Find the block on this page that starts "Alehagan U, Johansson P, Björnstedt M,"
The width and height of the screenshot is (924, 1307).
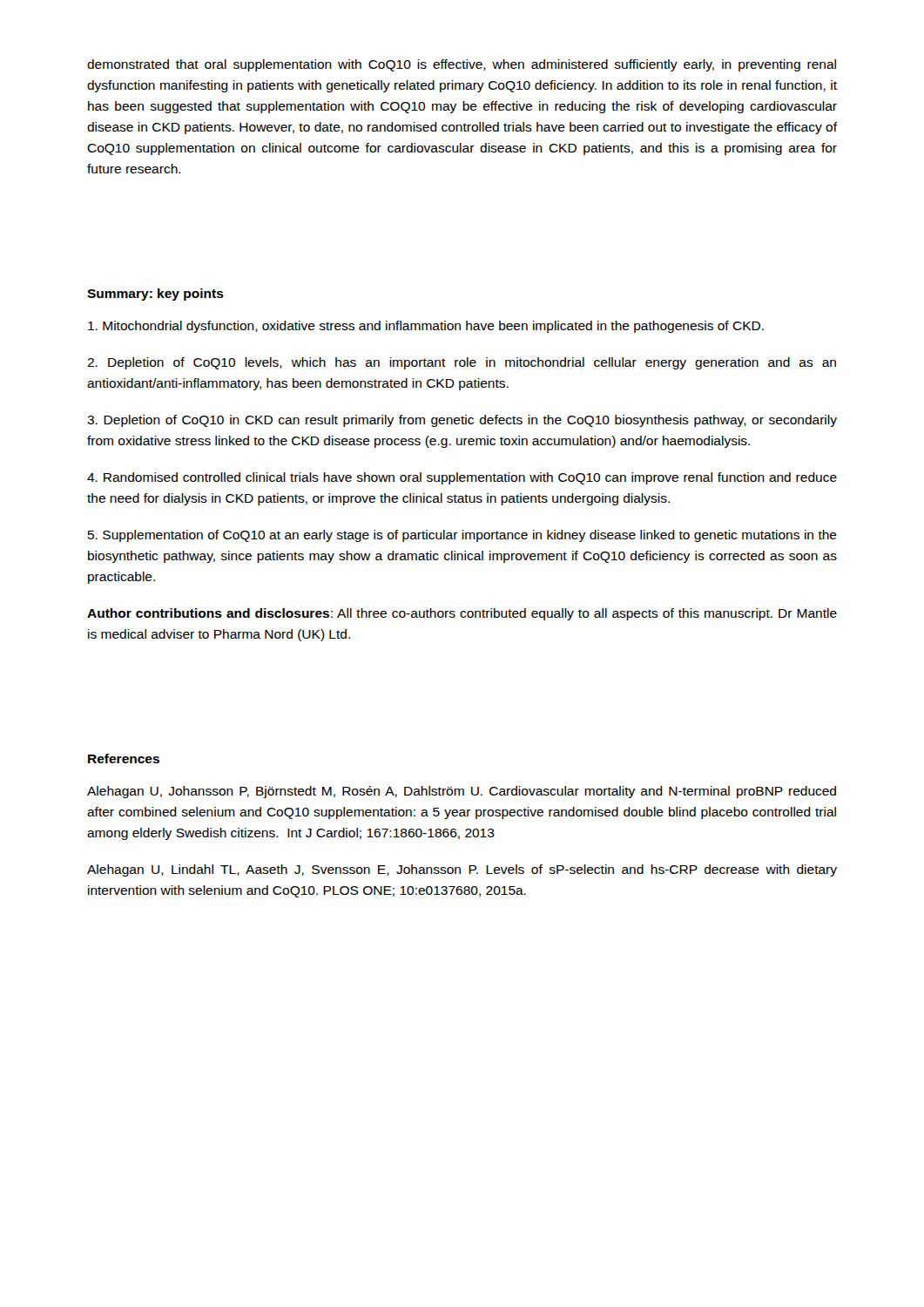[x=462, y=812]
